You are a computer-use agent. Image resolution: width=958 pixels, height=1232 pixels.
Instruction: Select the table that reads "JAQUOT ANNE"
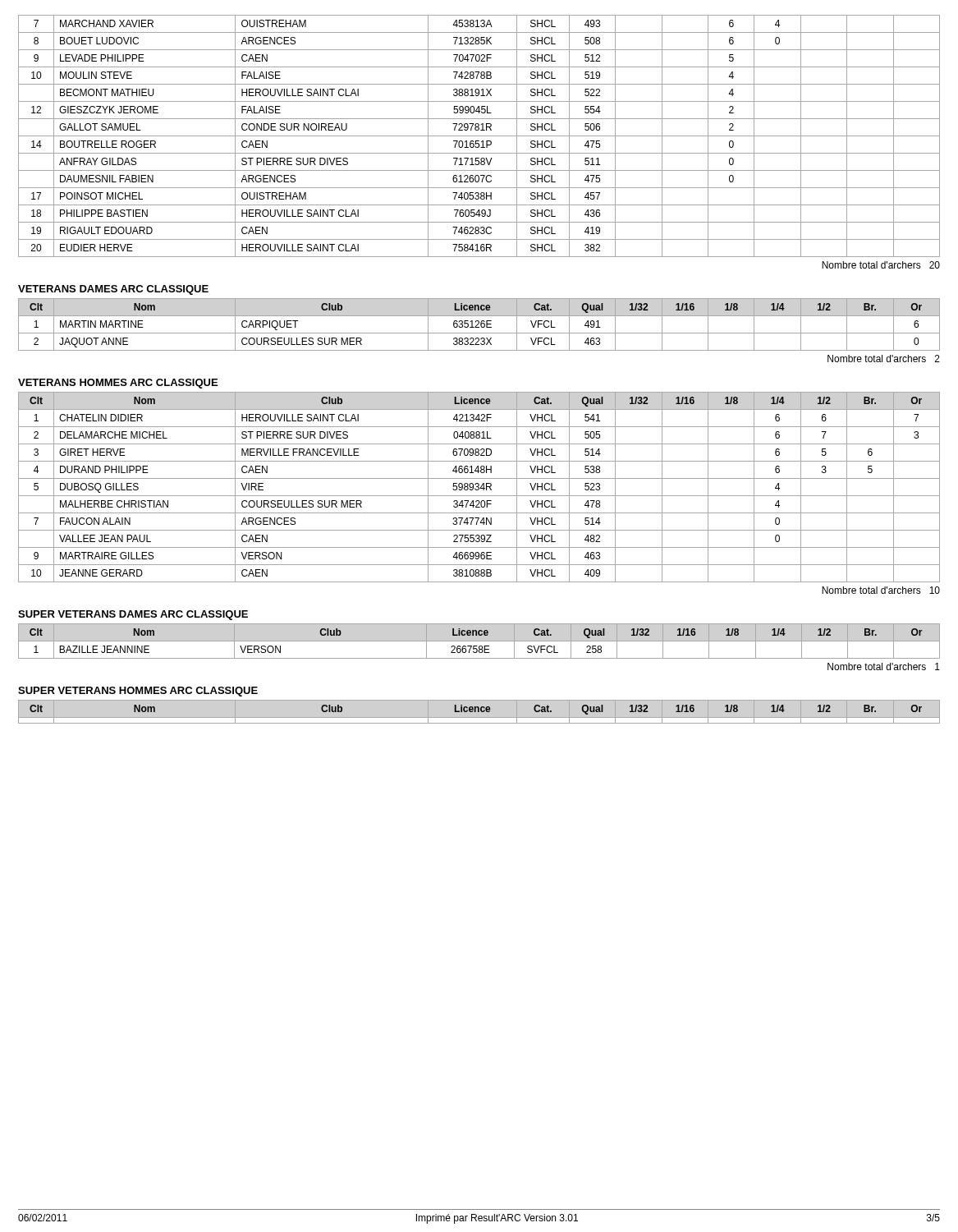coord(479,324)
